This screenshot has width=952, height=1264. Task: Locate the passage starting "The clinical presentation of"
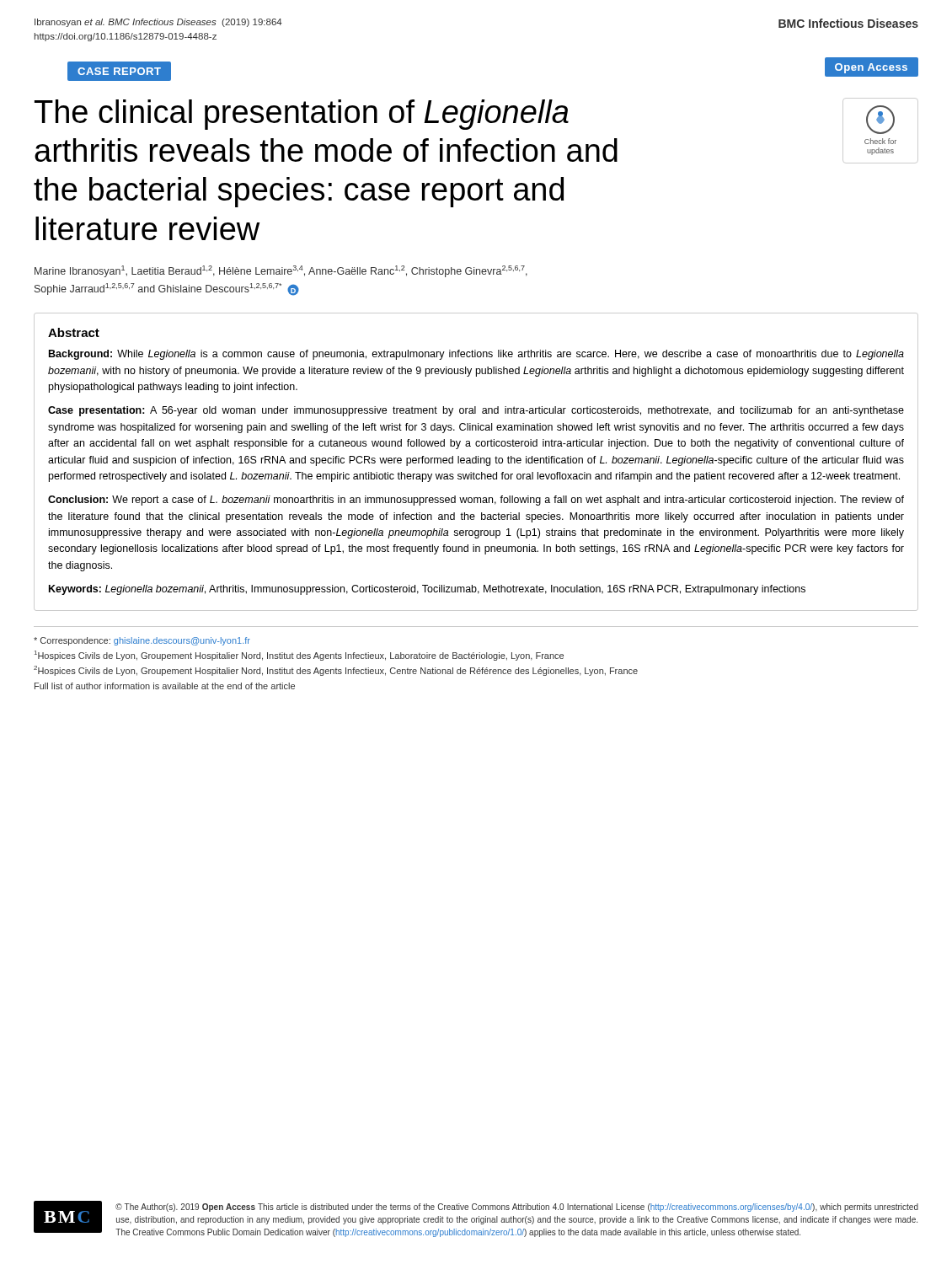pyautogui.click(x=326, y=170)
